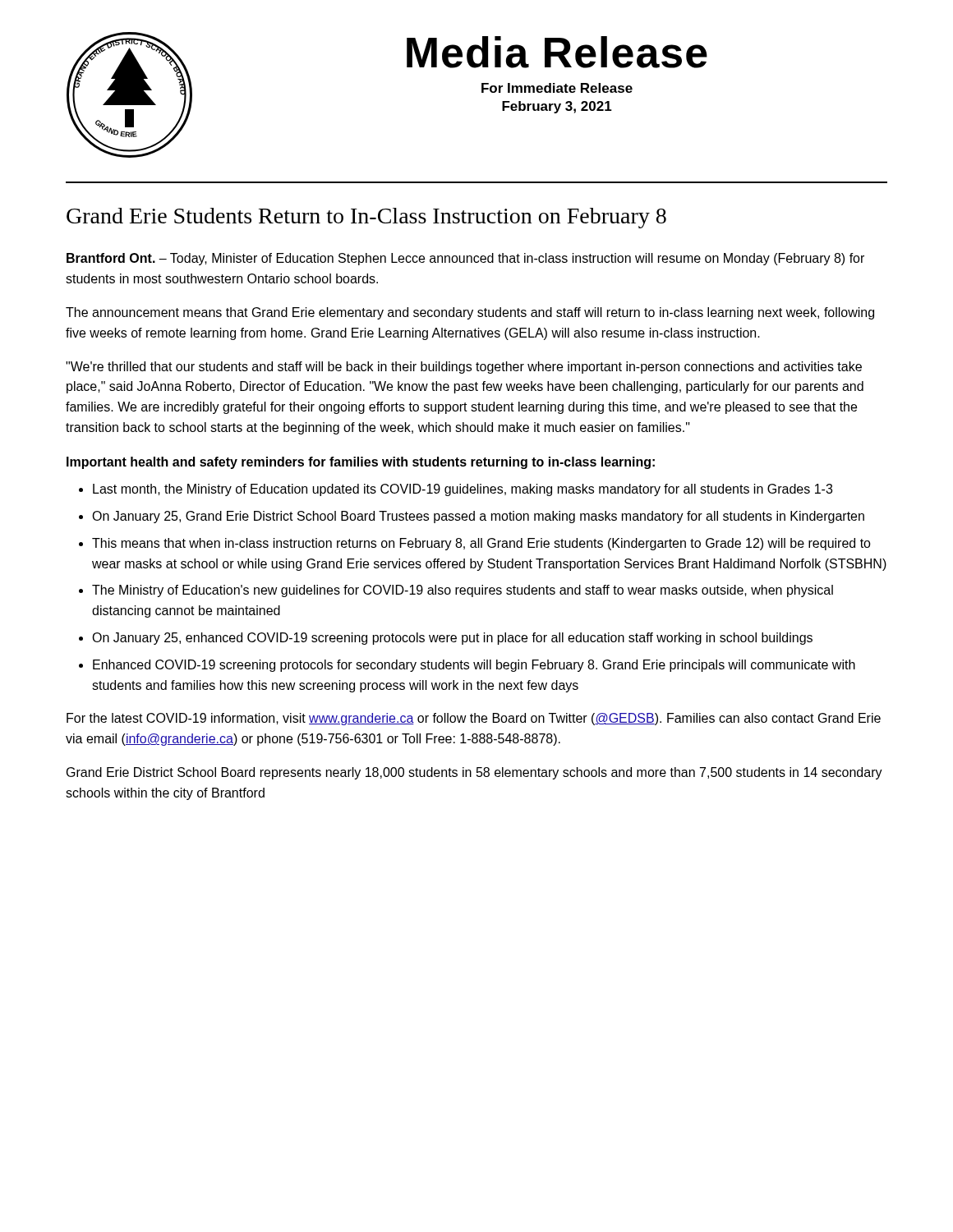Navigate to the element starting "For the latest"
Image resolution: width=953 pixels, height=1232 pixels.
pyautogui.click(x=476, y=729)
